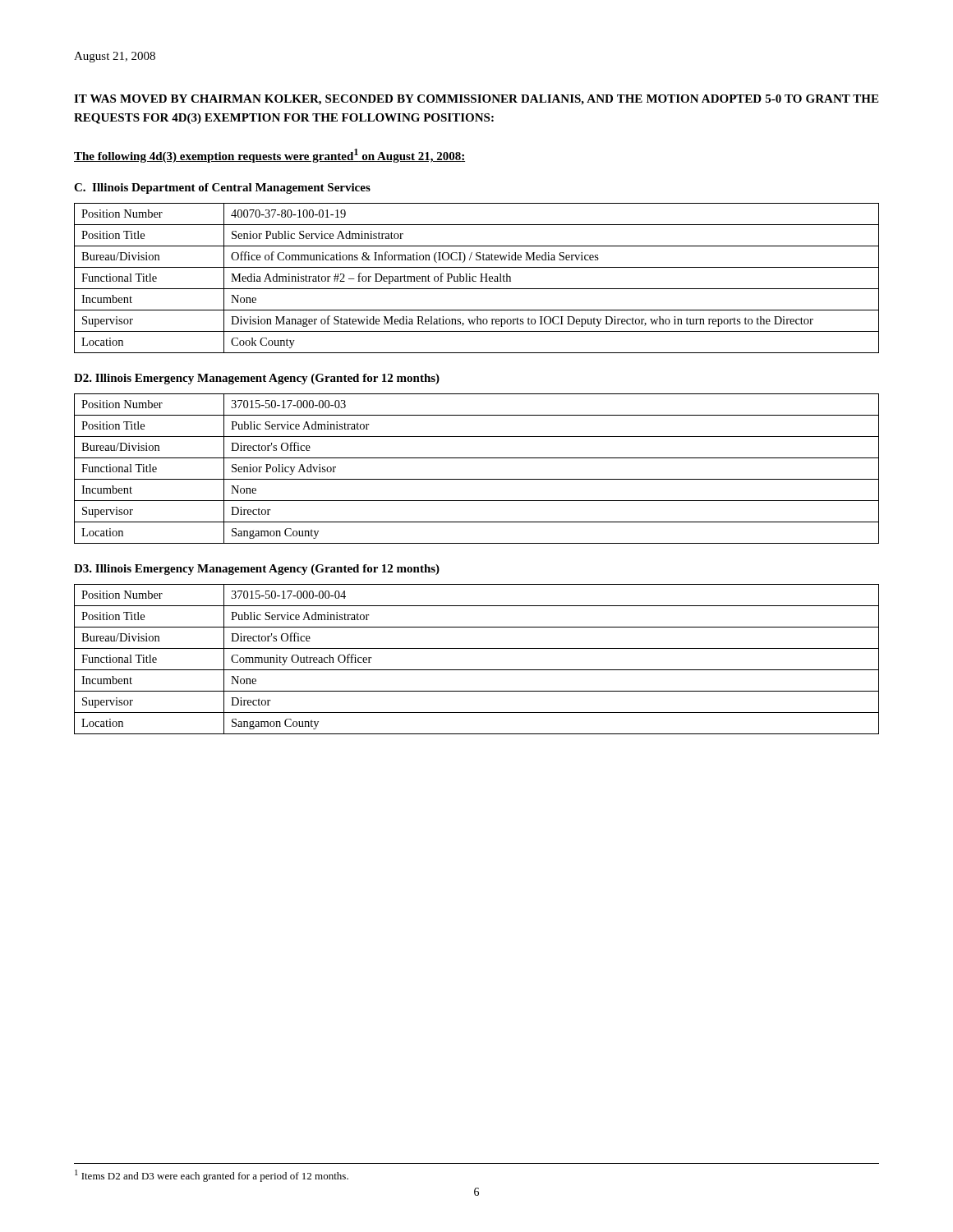
Task: Select the region starting "D3. Illinois Emergency Management Agency"
Action: click(257, 568)
